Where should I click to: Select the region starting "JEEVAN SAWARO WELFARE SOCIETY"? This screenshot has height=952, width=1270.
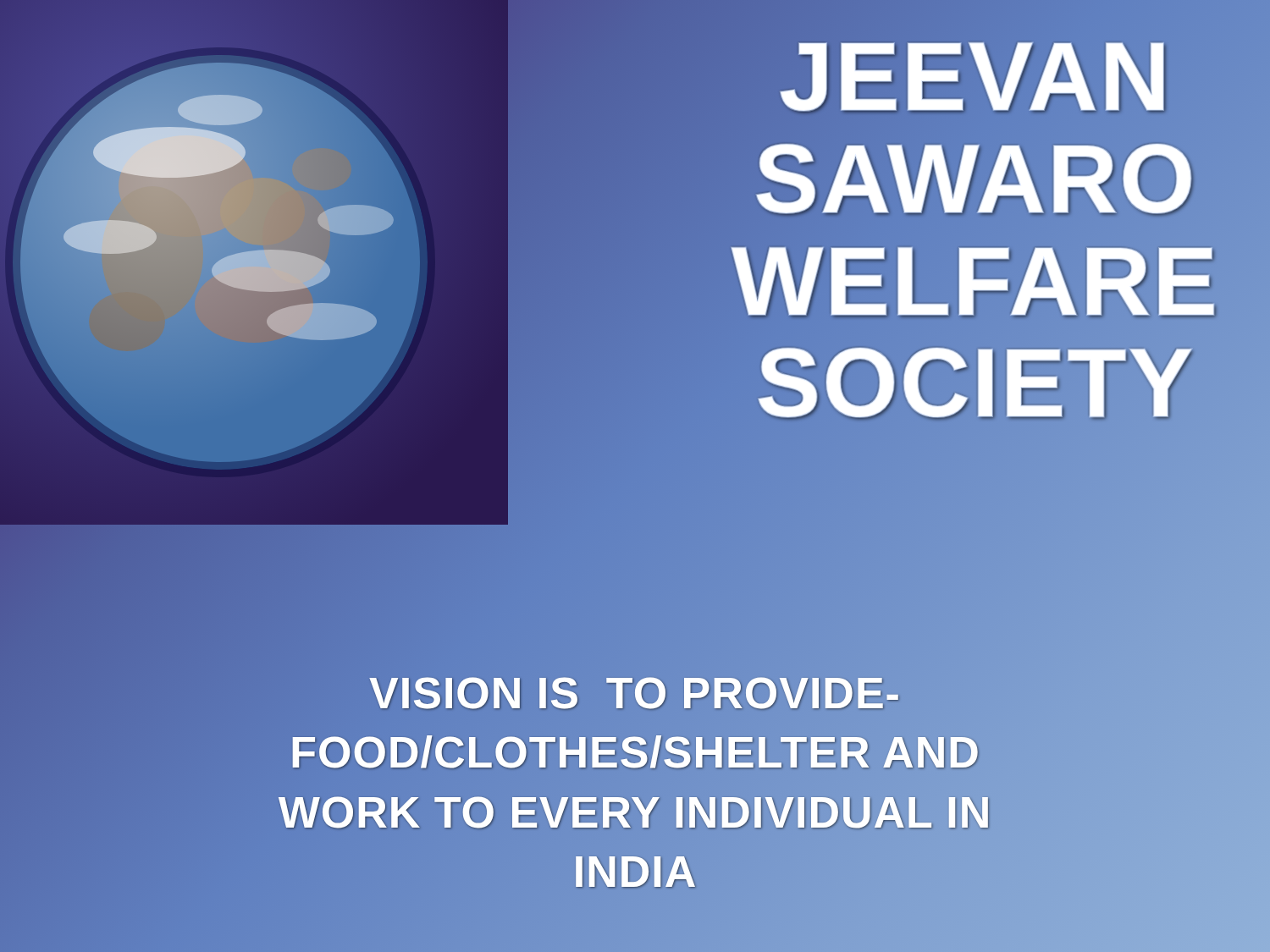(975, 230)
